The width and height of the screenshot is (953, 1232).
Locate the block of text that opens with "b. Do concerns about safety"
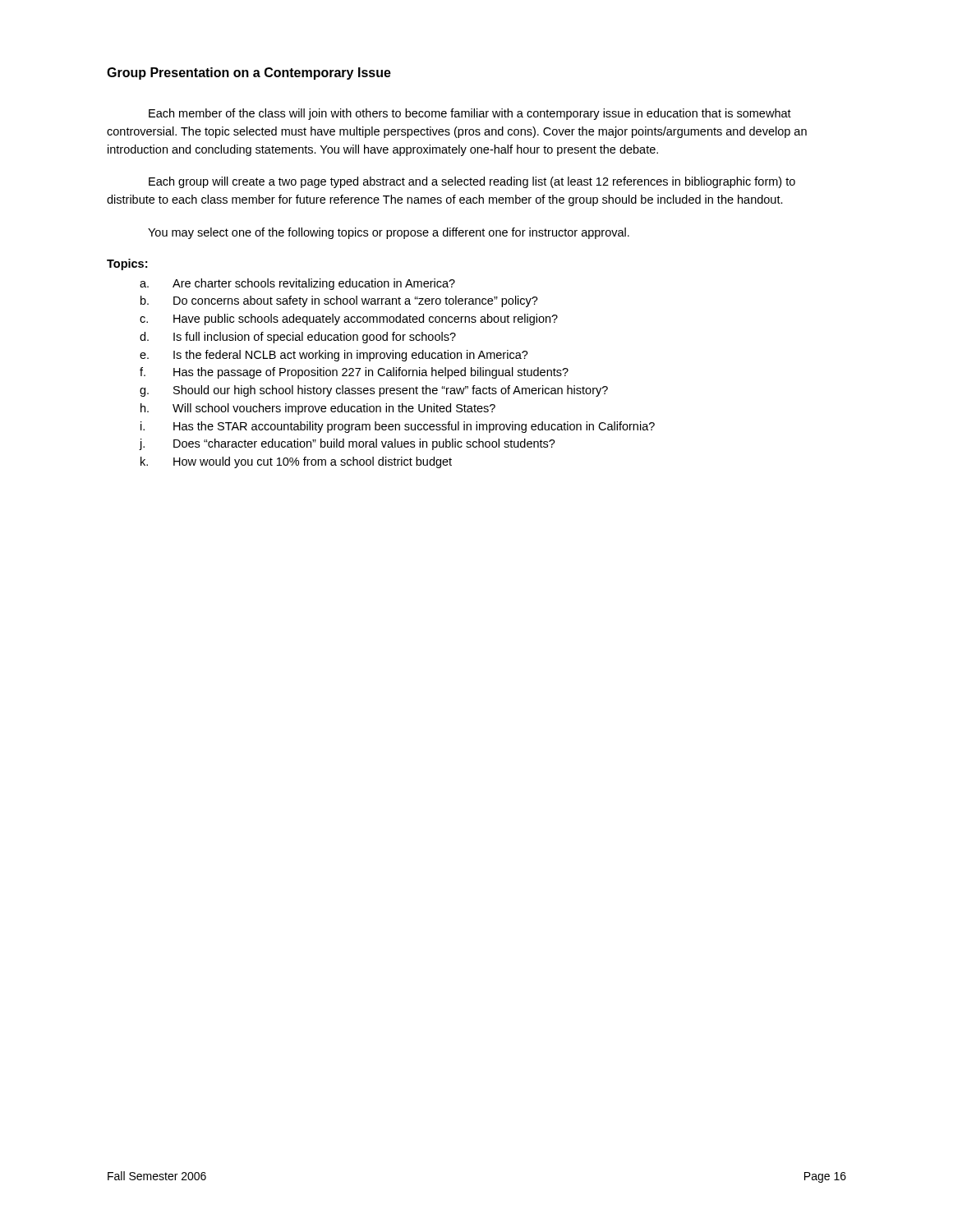(476, 302)
